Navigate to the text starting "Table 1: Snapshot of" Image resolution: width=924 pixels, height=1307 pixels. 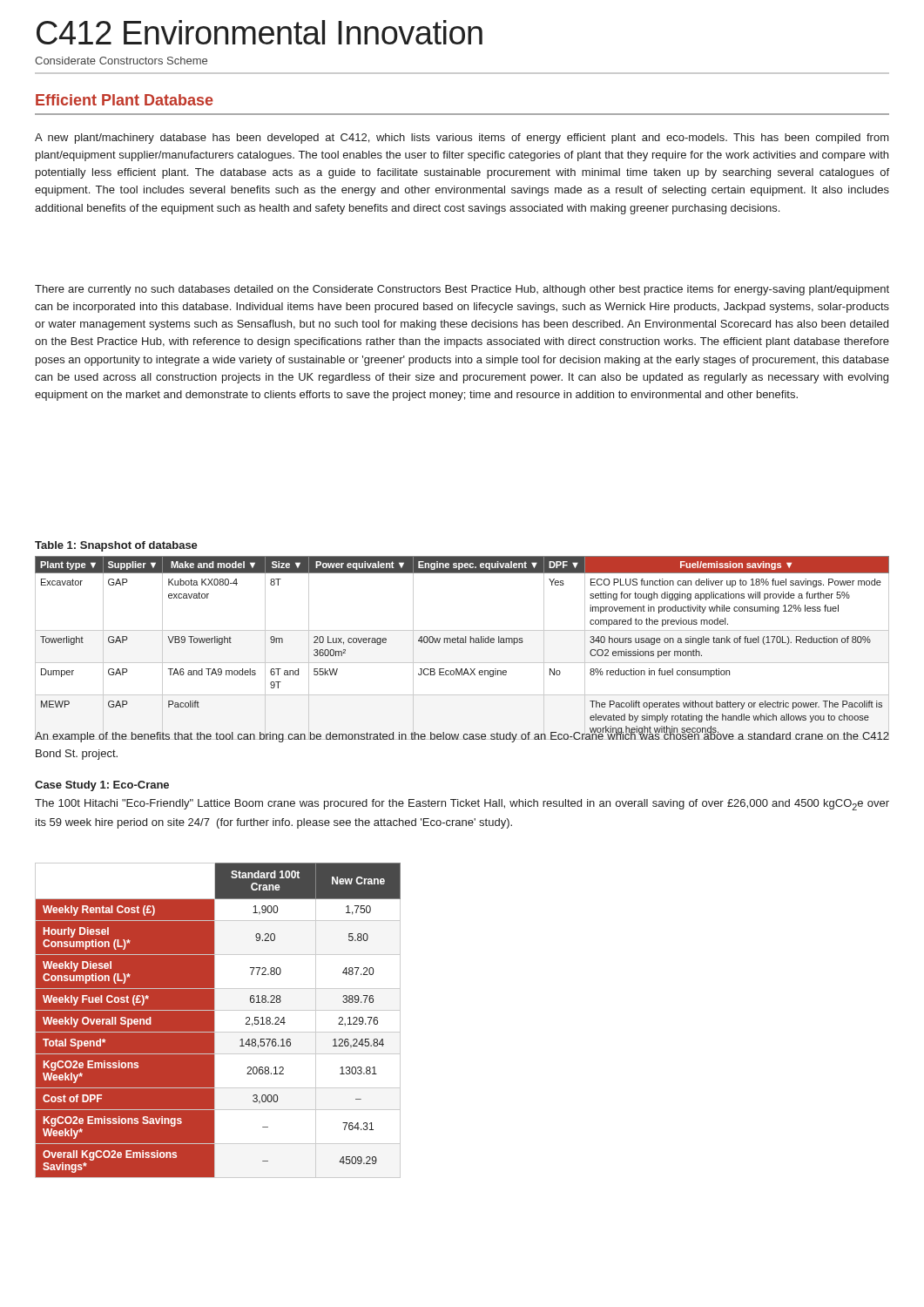[116, 545]
